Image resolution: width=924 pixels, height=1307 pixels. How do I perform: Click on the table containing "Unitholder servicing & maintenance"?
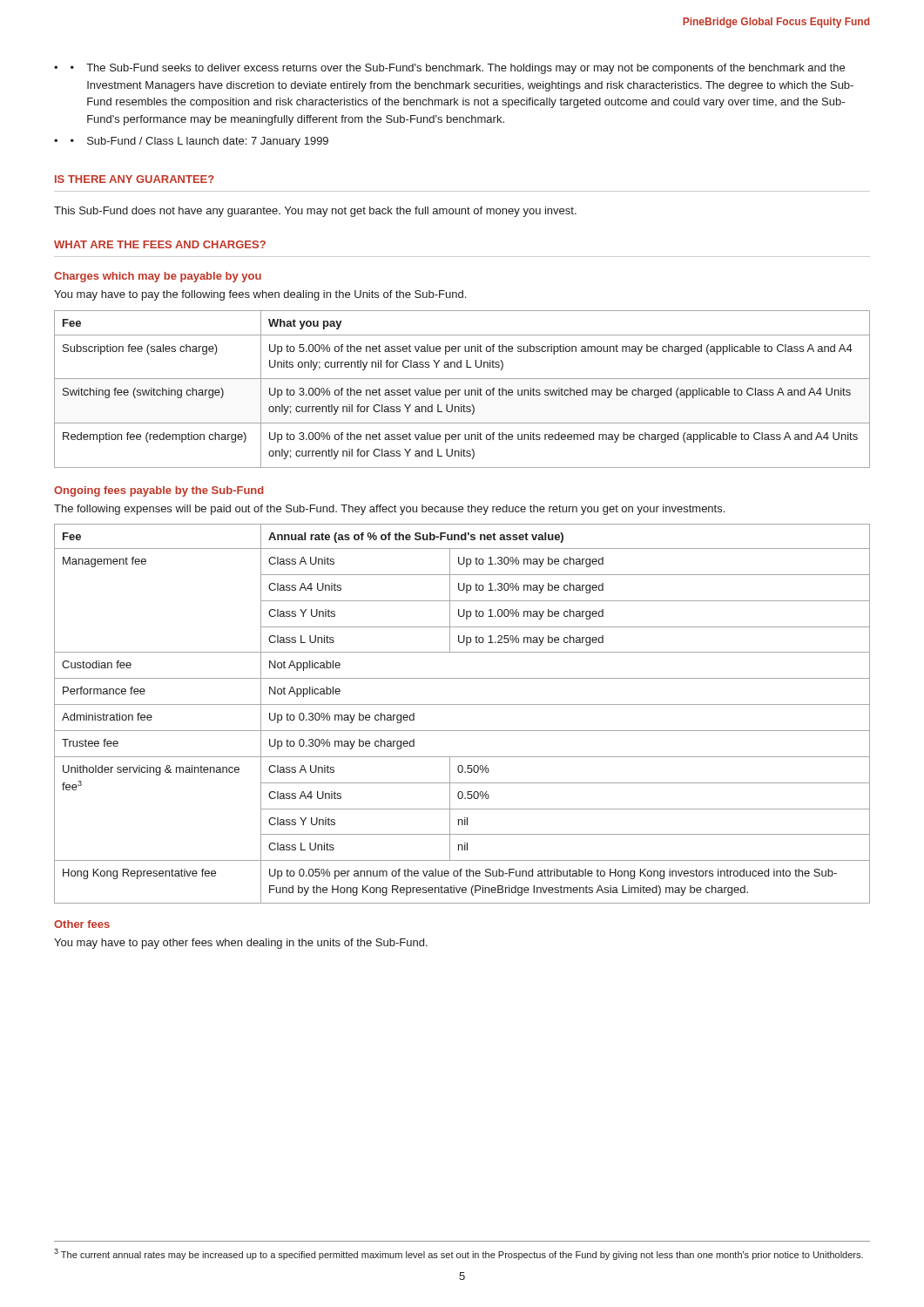462,714
